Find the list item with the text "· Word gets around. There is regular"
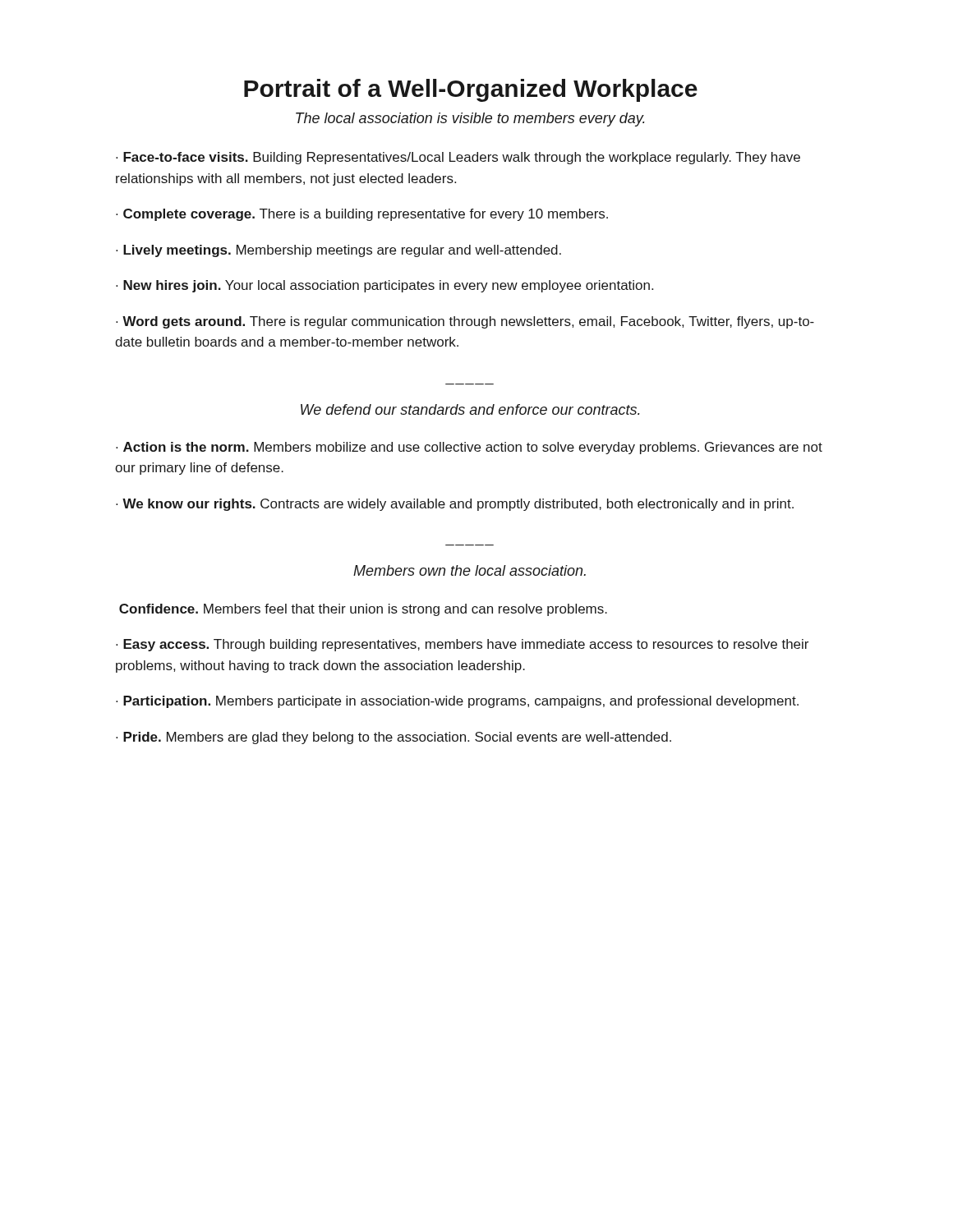This screenshot has width=953, height=1232. [x=465, y=332]
